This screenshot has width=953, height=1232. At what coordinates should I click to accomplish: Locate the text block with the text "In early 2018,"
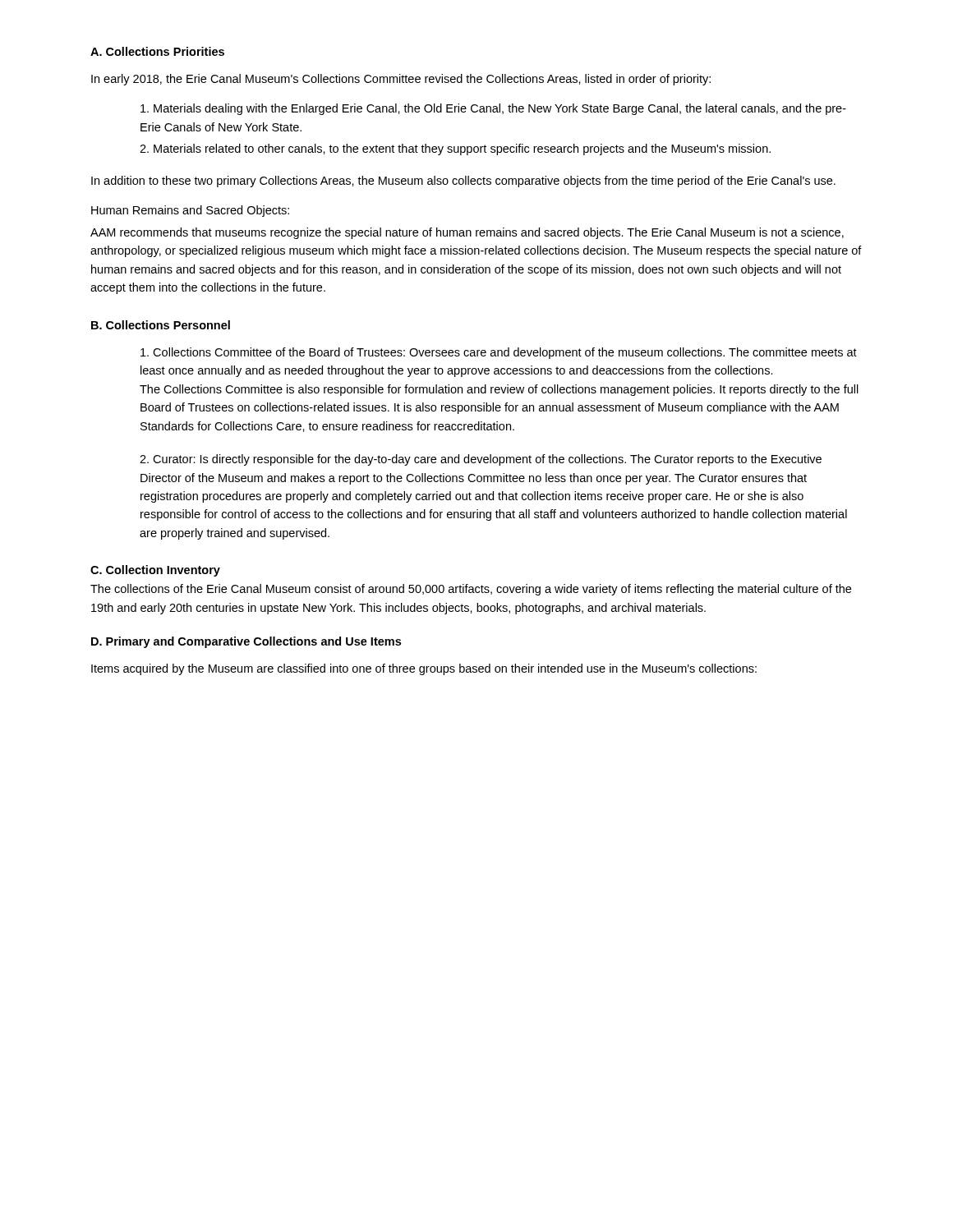click(x=401, y=79)
